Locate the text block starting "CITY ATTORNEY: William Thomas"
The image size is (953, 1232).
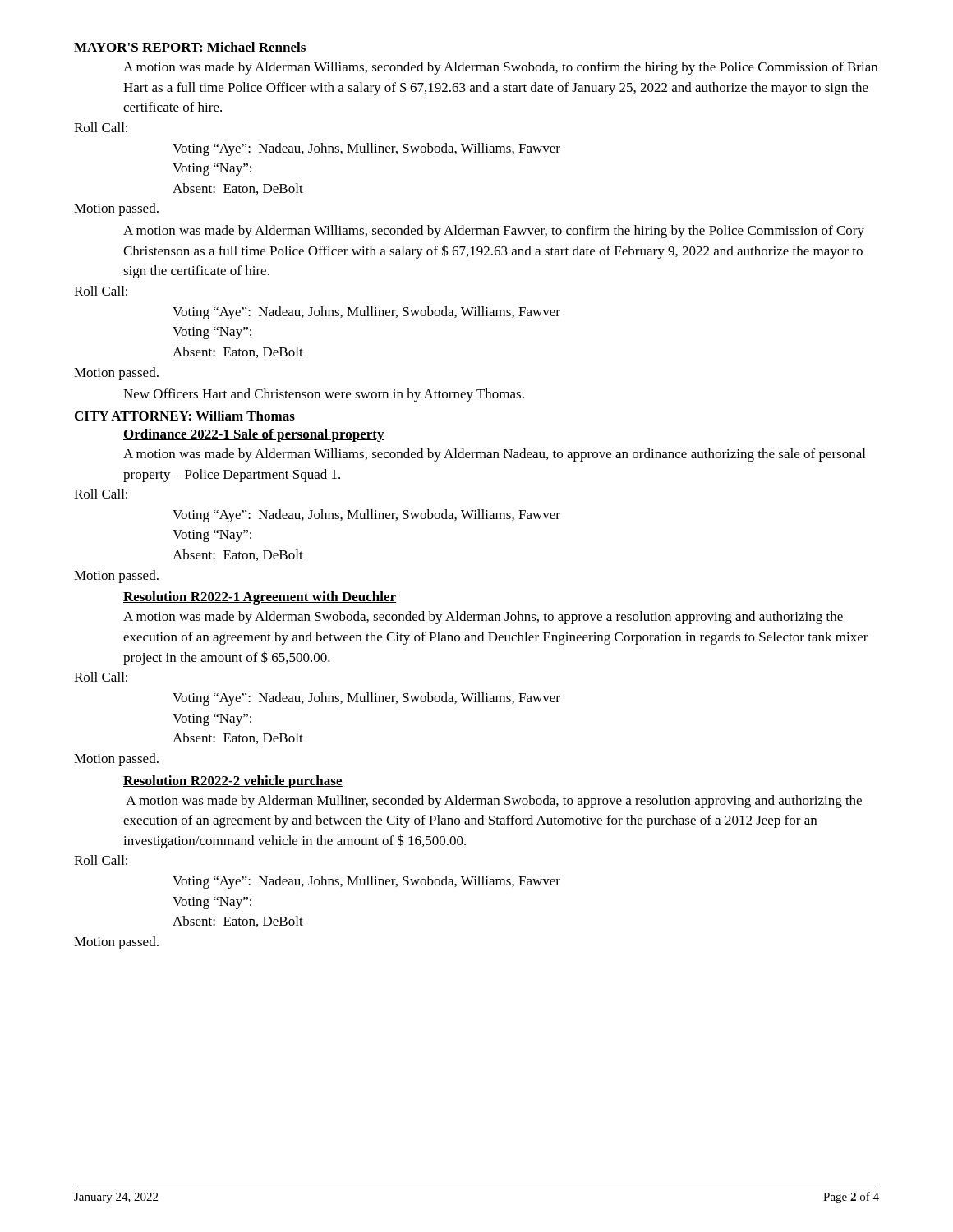click(x=184, y=416)
